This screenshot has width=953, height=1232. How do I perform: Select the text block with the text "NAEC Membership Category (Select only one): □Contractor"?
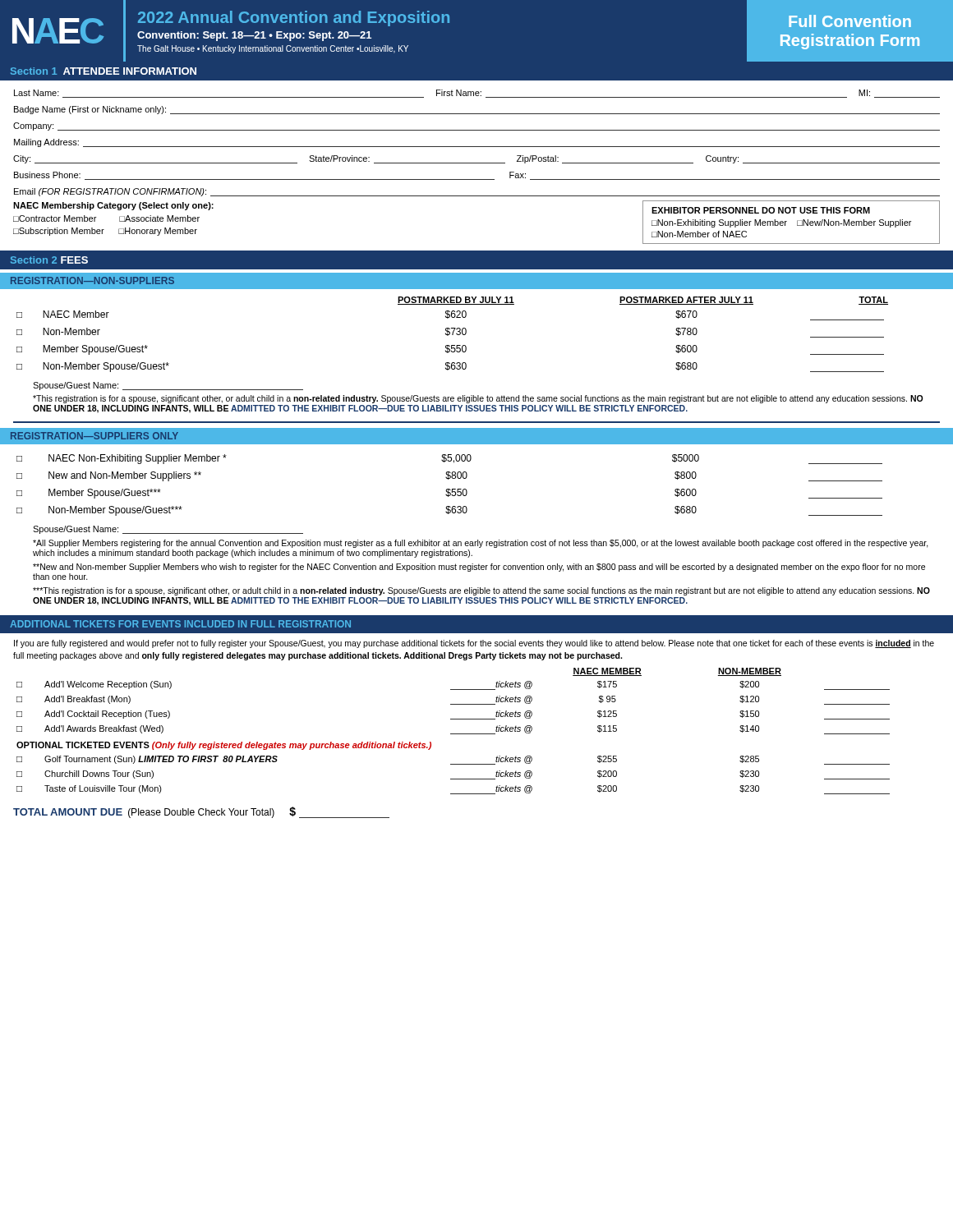point(120,221)
